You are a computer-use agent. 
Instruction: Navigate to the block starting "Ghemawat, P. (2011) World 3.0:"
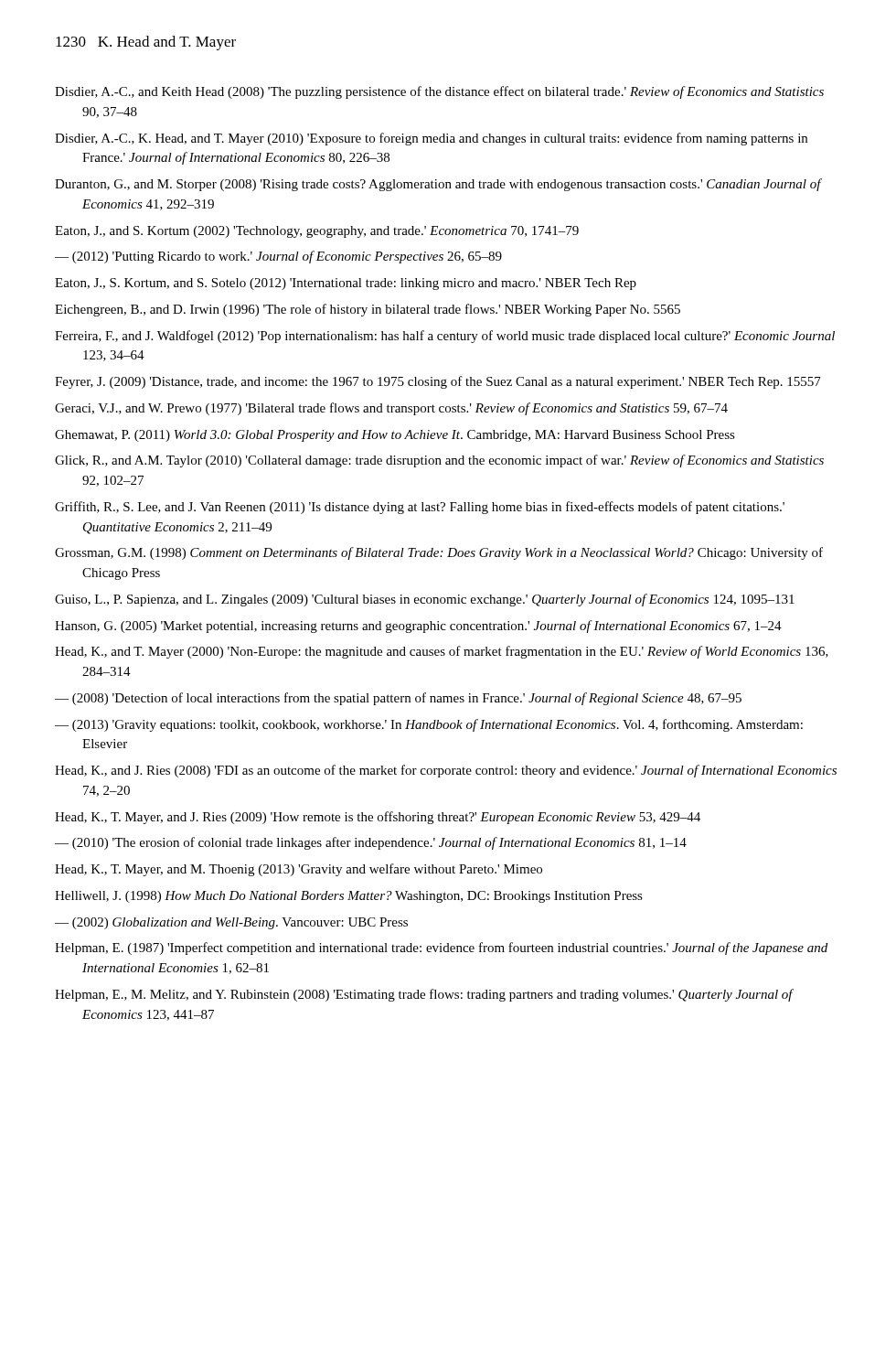coord(395,434)
